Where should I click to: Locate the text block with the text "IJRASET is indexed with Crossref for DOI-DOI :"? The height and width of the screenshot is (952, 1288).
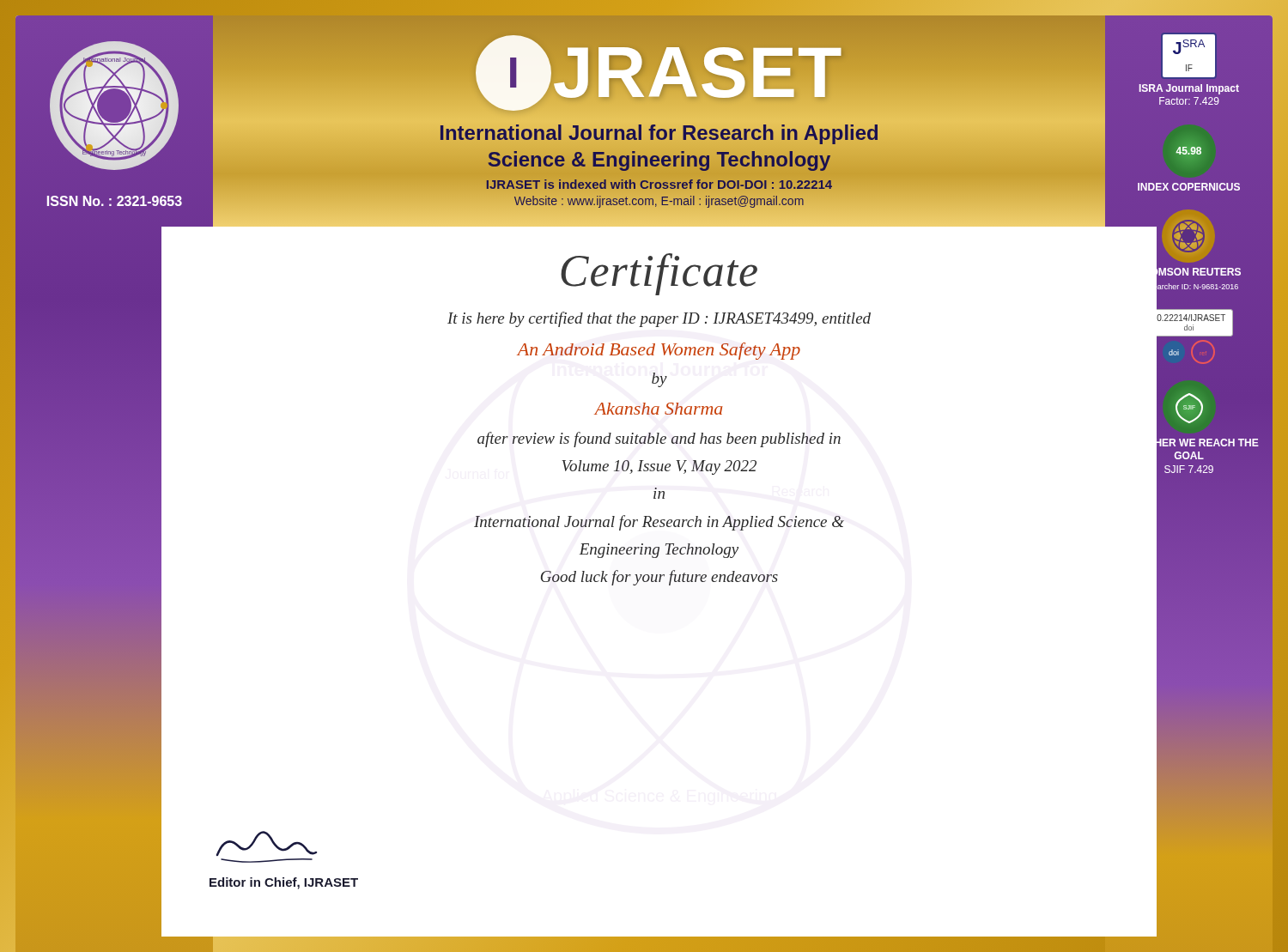click(659, 184)
